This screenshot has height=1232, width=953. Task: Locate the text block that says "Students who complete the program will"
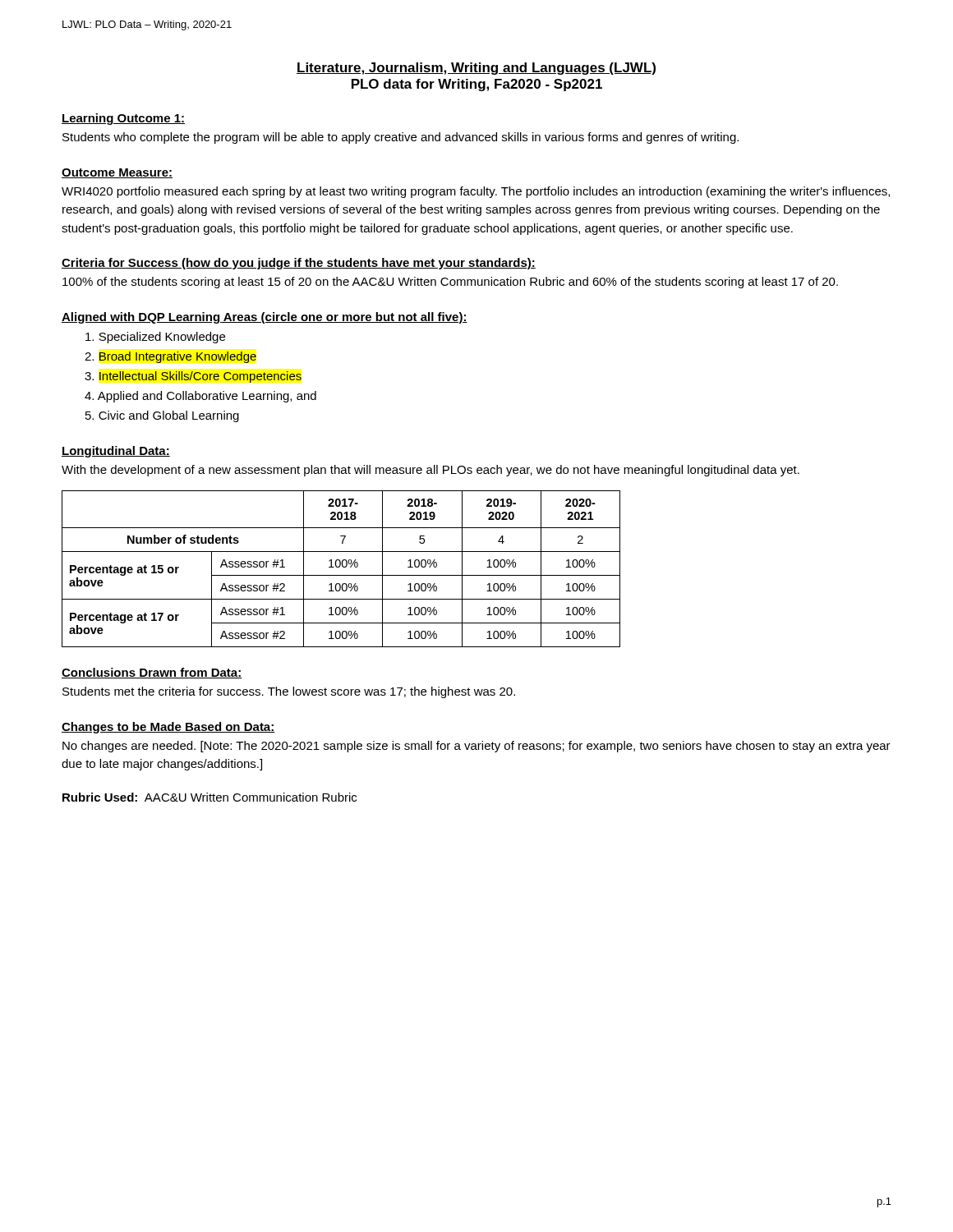pyautogui.click(x=401, y=137)
